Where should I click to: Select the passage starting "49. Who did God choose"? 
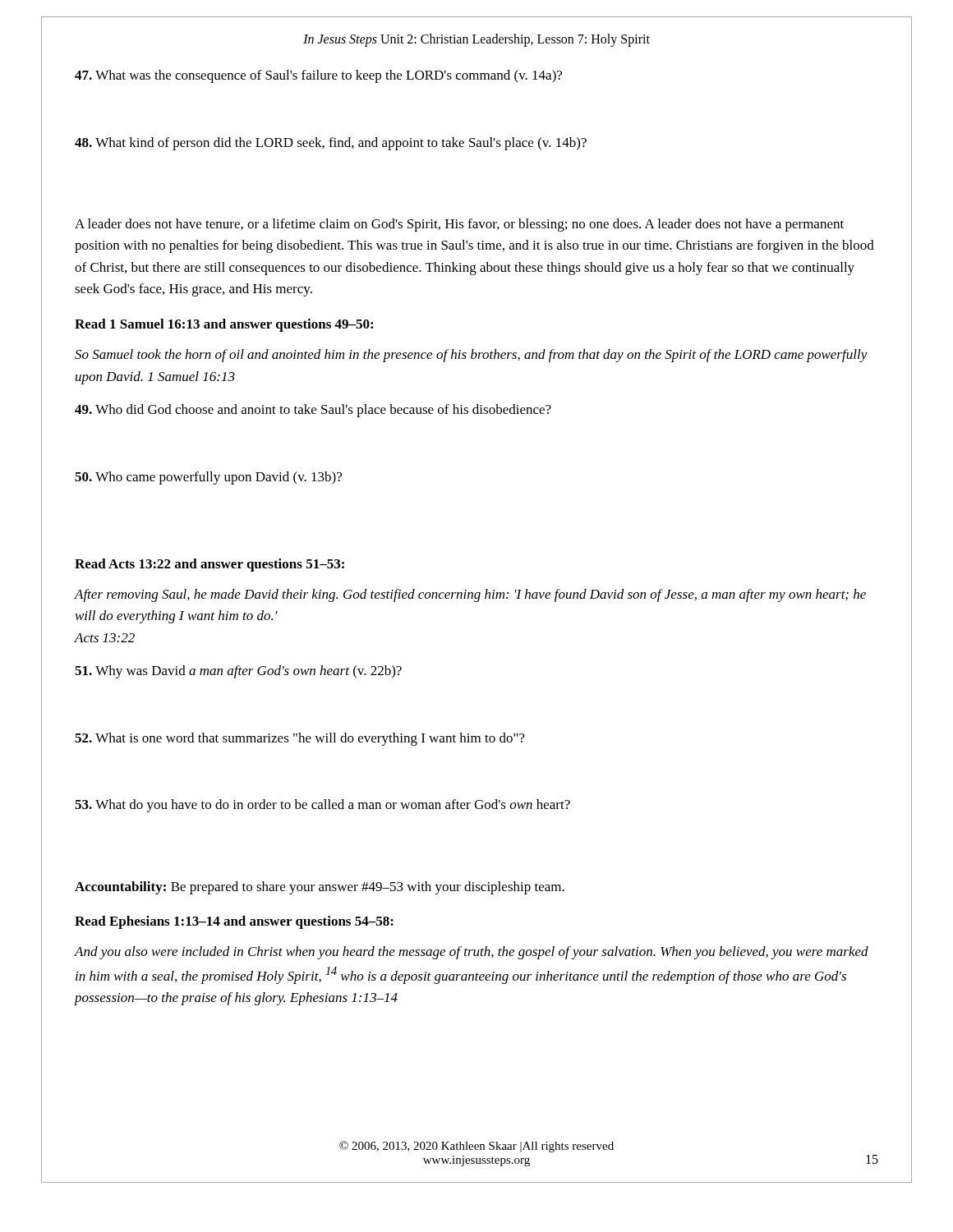313,409
